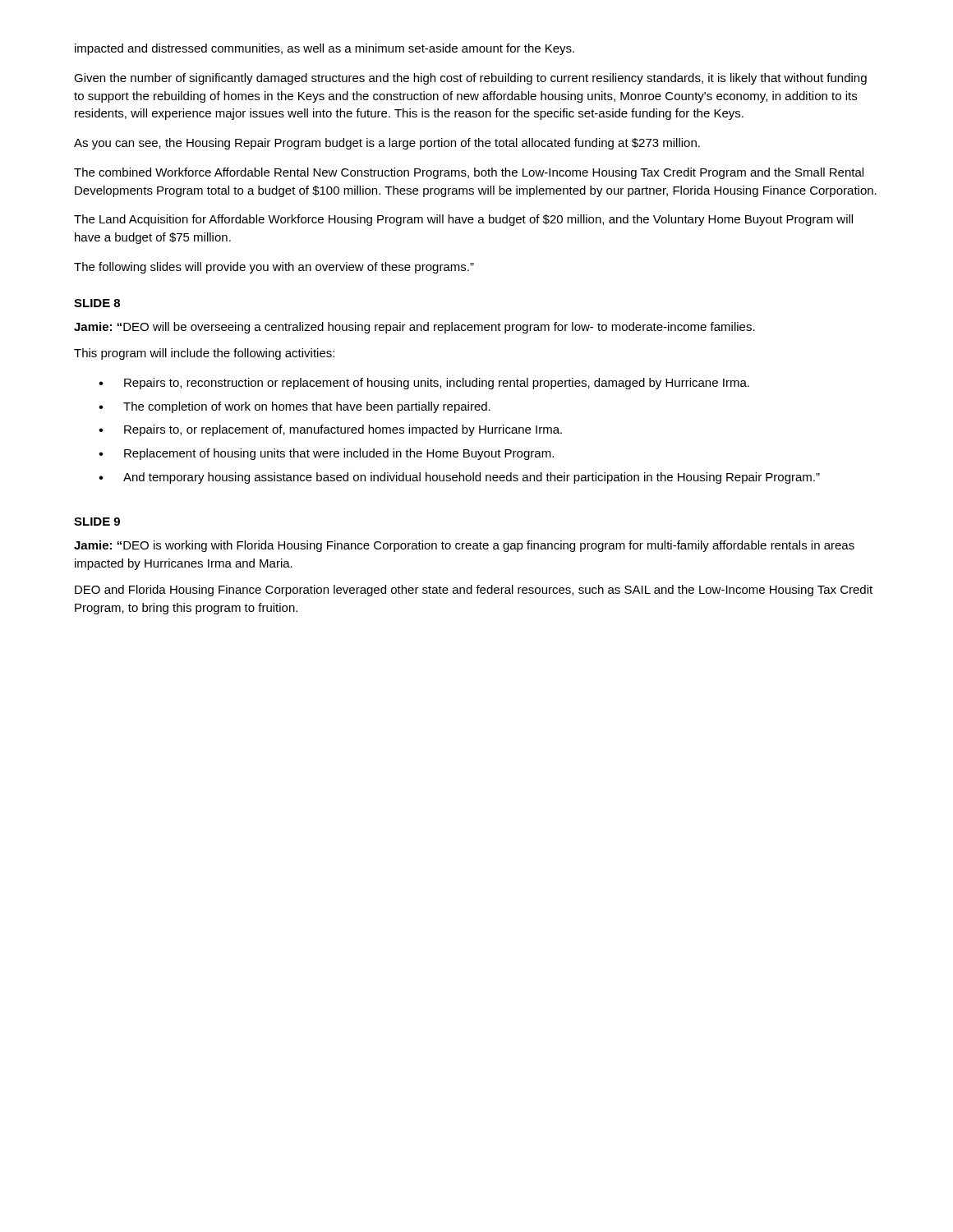Find the text block containing "This program will include the"
The image size is (953, 1232).
205,353
